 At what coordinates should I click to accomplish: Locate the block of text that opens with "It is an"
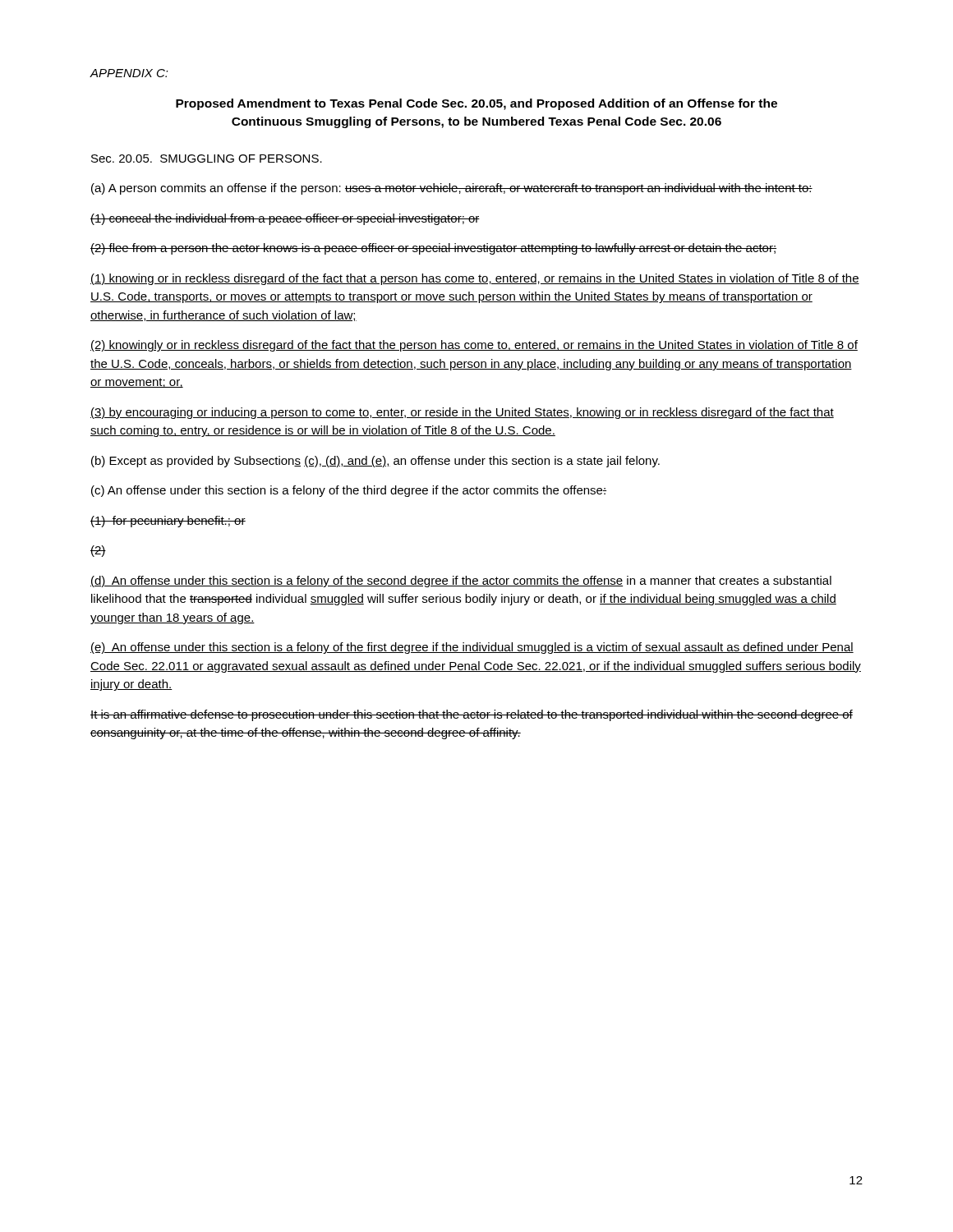pos(471,723)
